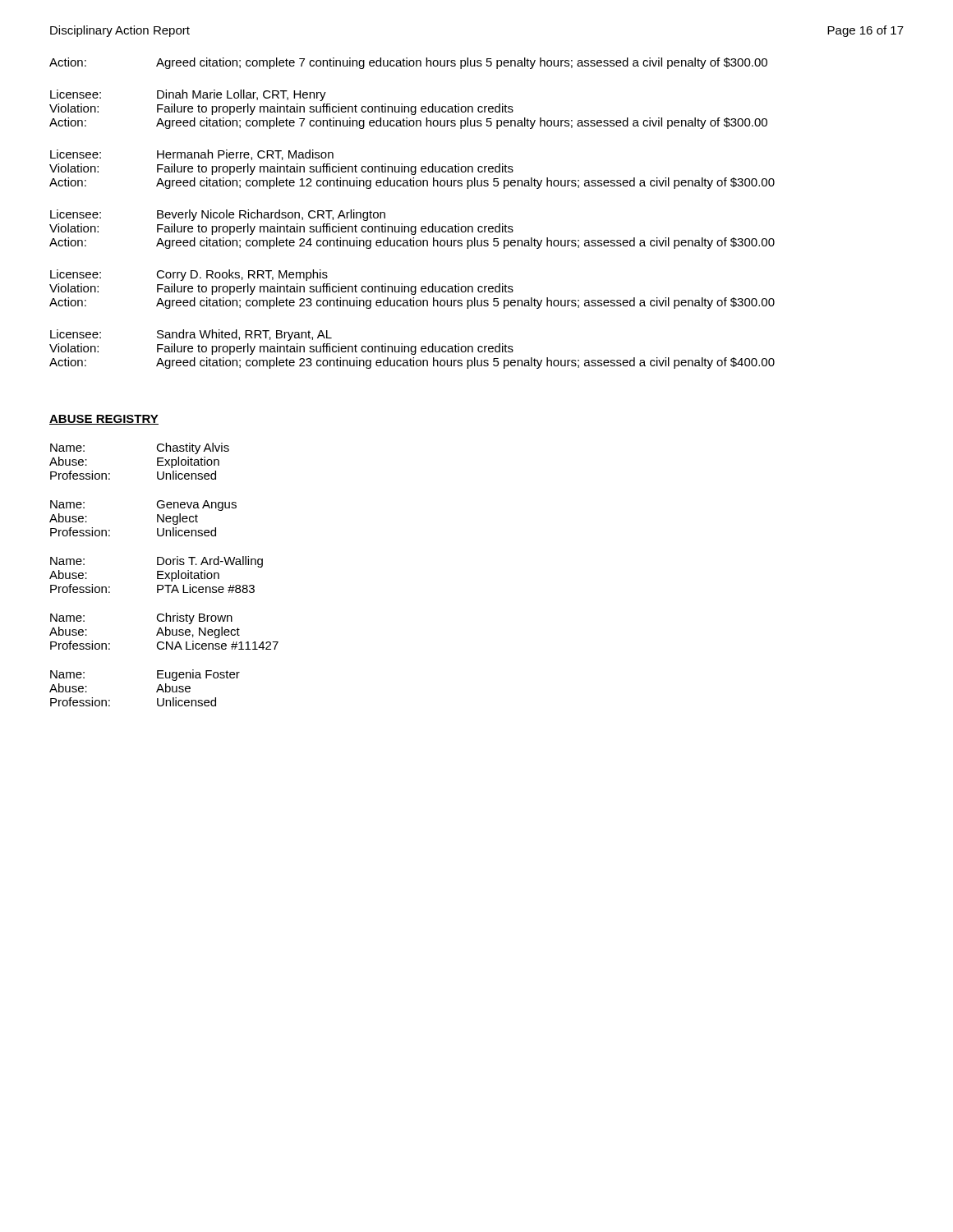The image size is (953, 1232).
Task: Navigate to the text block starting "Licensee: Violation: Action: Hermanah Pierre, CRT, Madison"
Action: [x=476, y=168]
